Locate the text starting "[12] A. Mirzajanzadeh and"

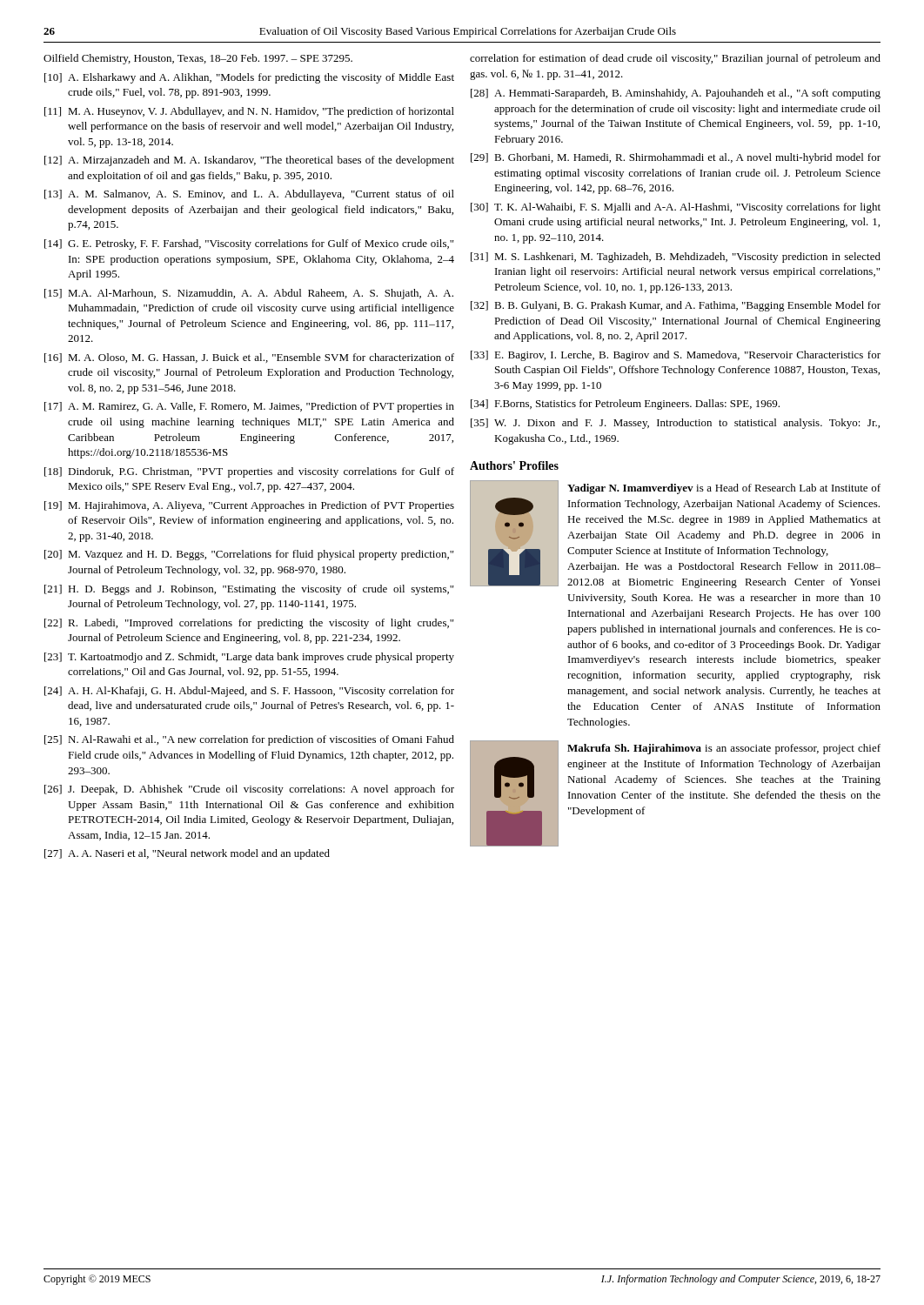pyautogui.click(x=249, y=168)
